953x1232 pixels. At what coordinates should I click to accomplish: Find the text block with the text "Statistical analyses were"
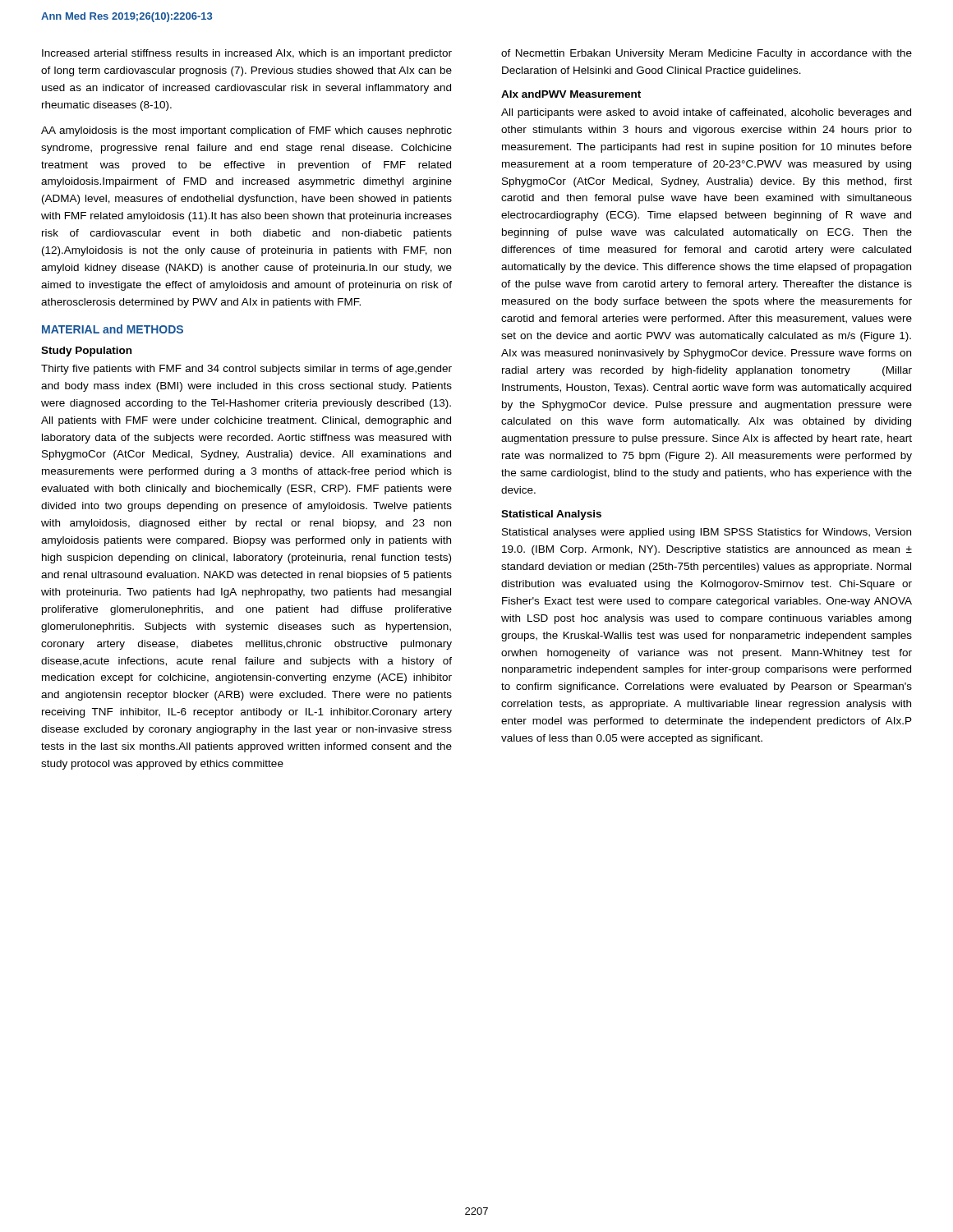tap(707, 636)
